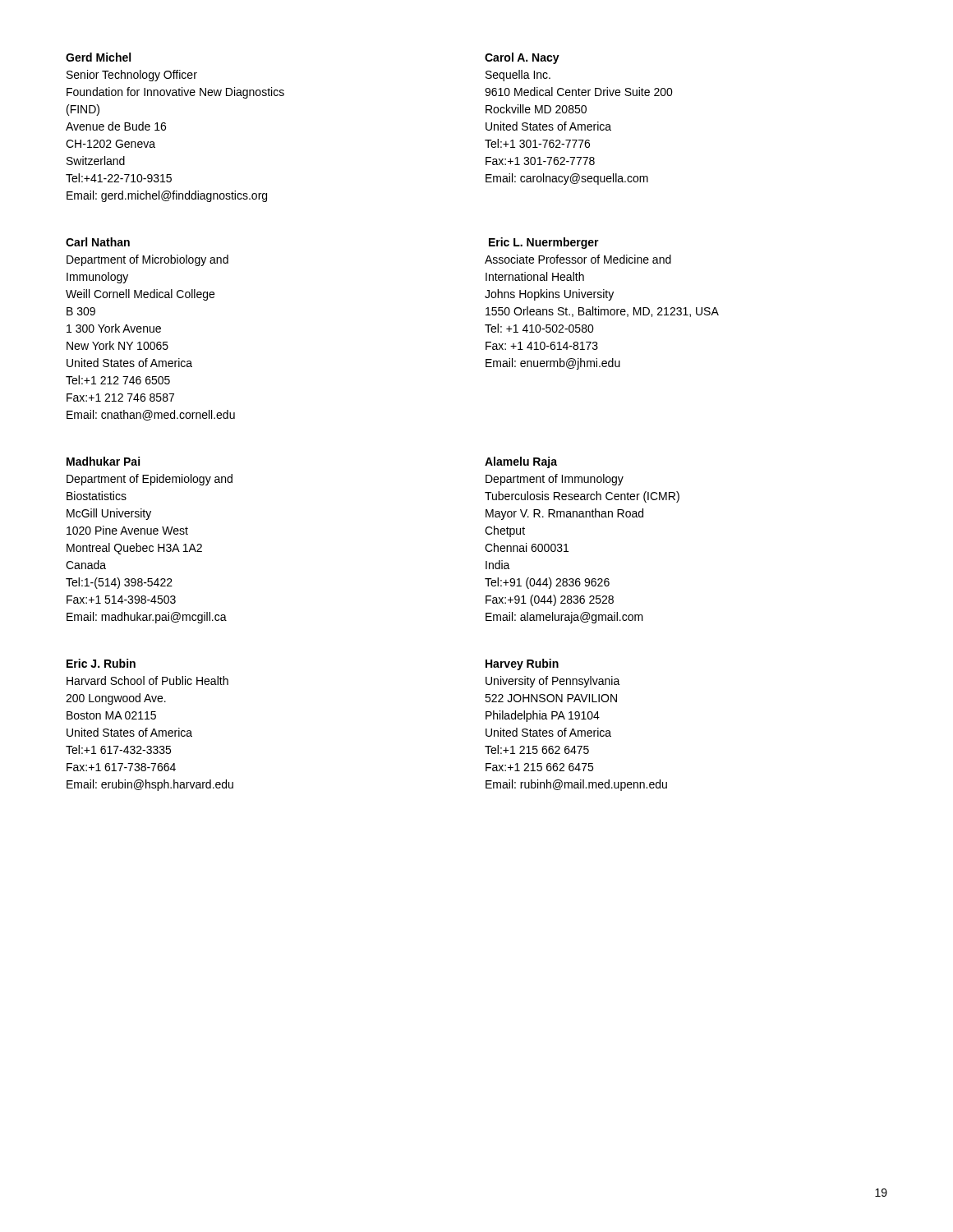The width and height of the screenshot is (953, 1232).
Task: Select the block starting "Eric L. Nuermberger Associate Professor of Medicine and"
Action: click(x=686, y=303)
